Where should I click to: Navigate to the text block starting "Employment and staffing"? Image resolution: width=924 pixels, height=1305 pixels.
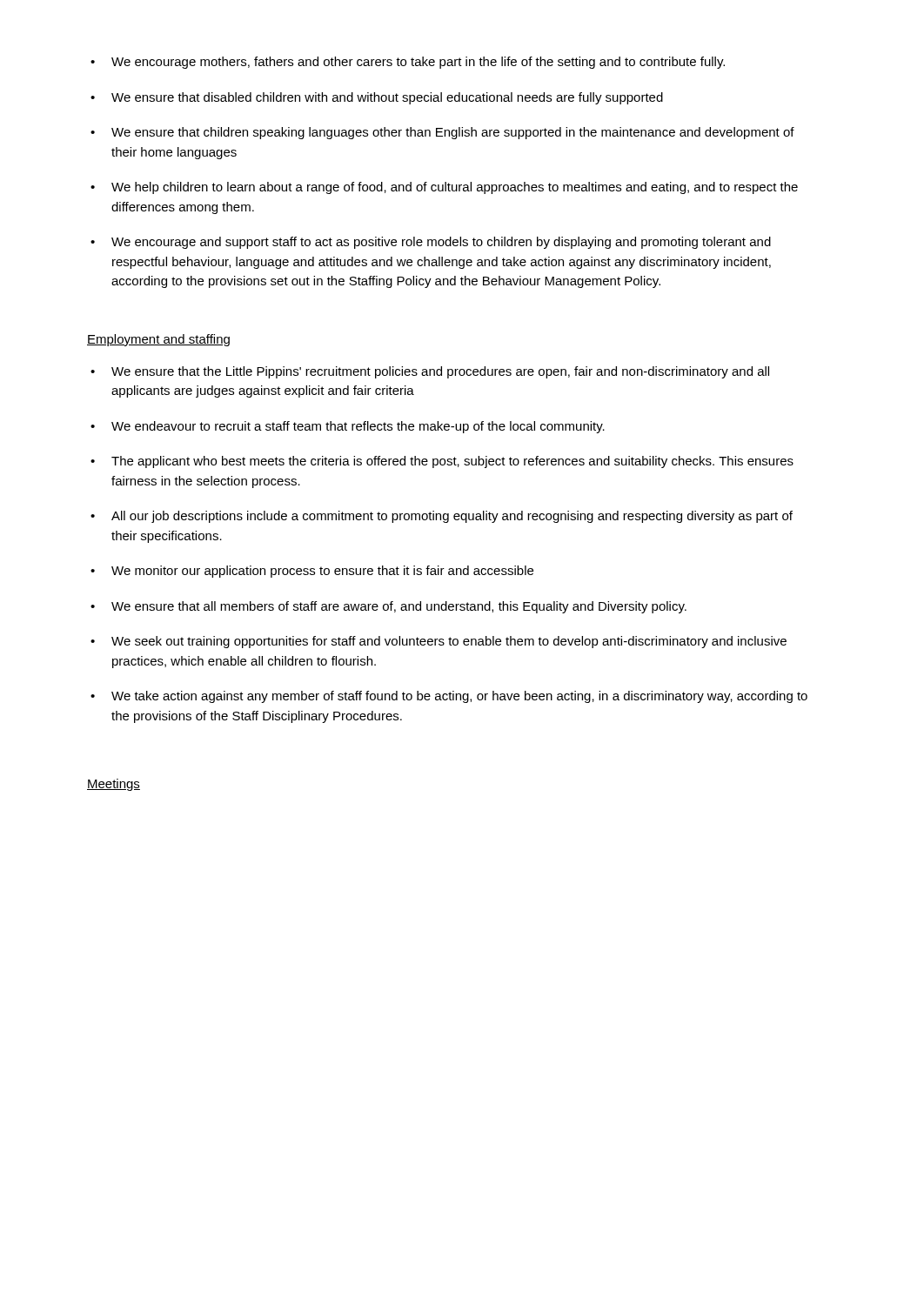[159, 338]
